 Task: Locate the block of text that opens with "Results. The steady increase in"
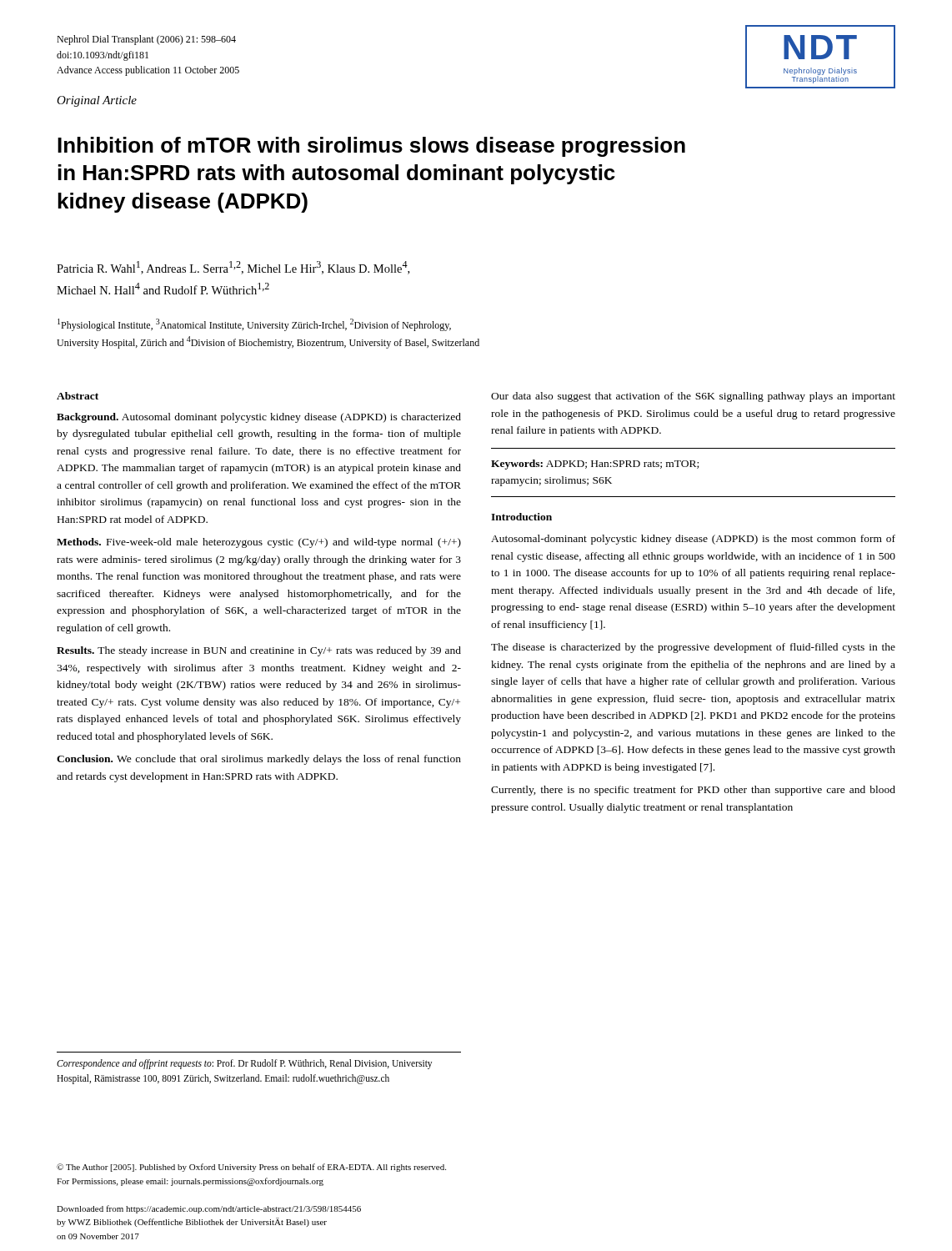click(x=259, y=693)
